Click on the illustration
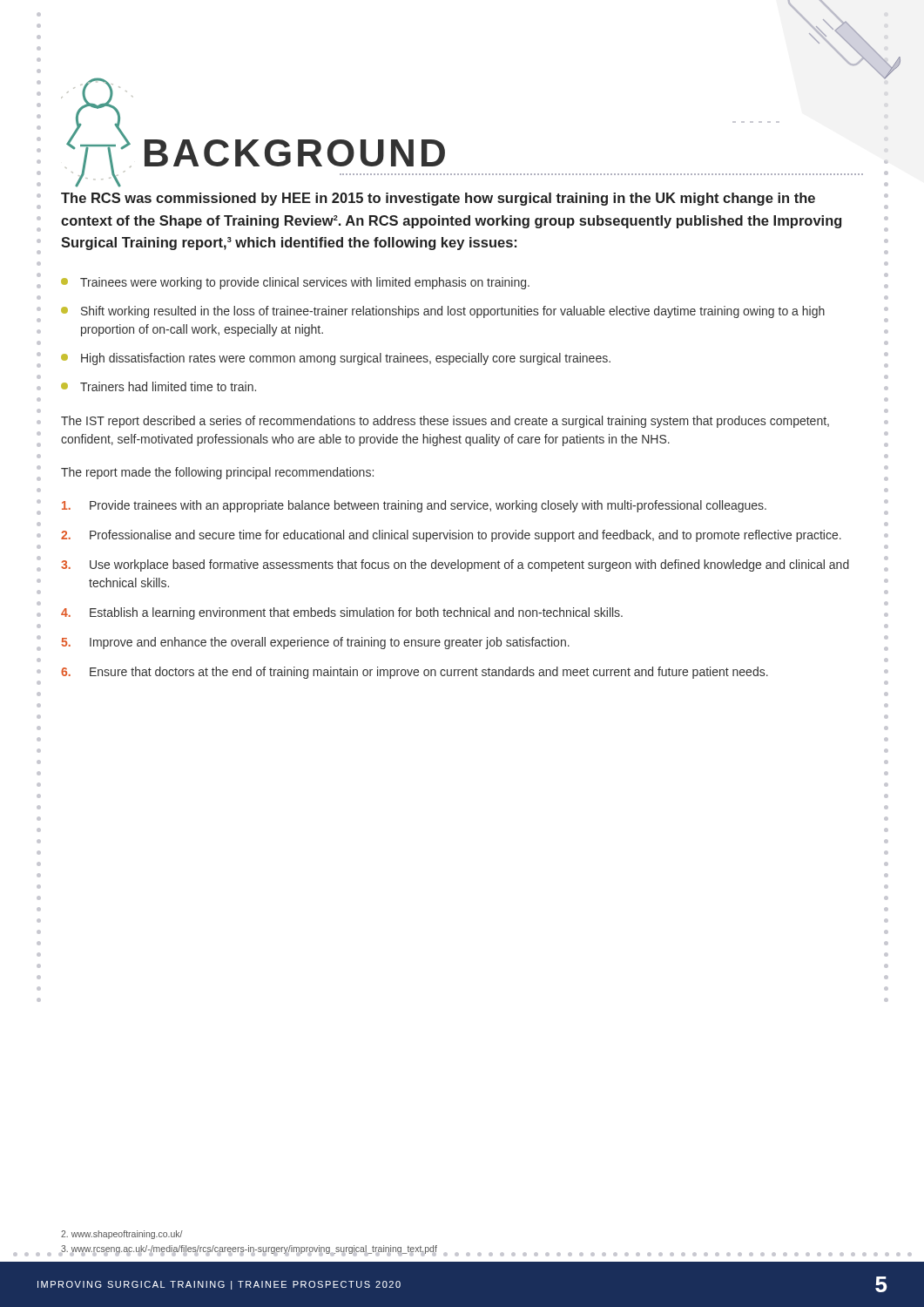924x1307 pixels. 828,91
